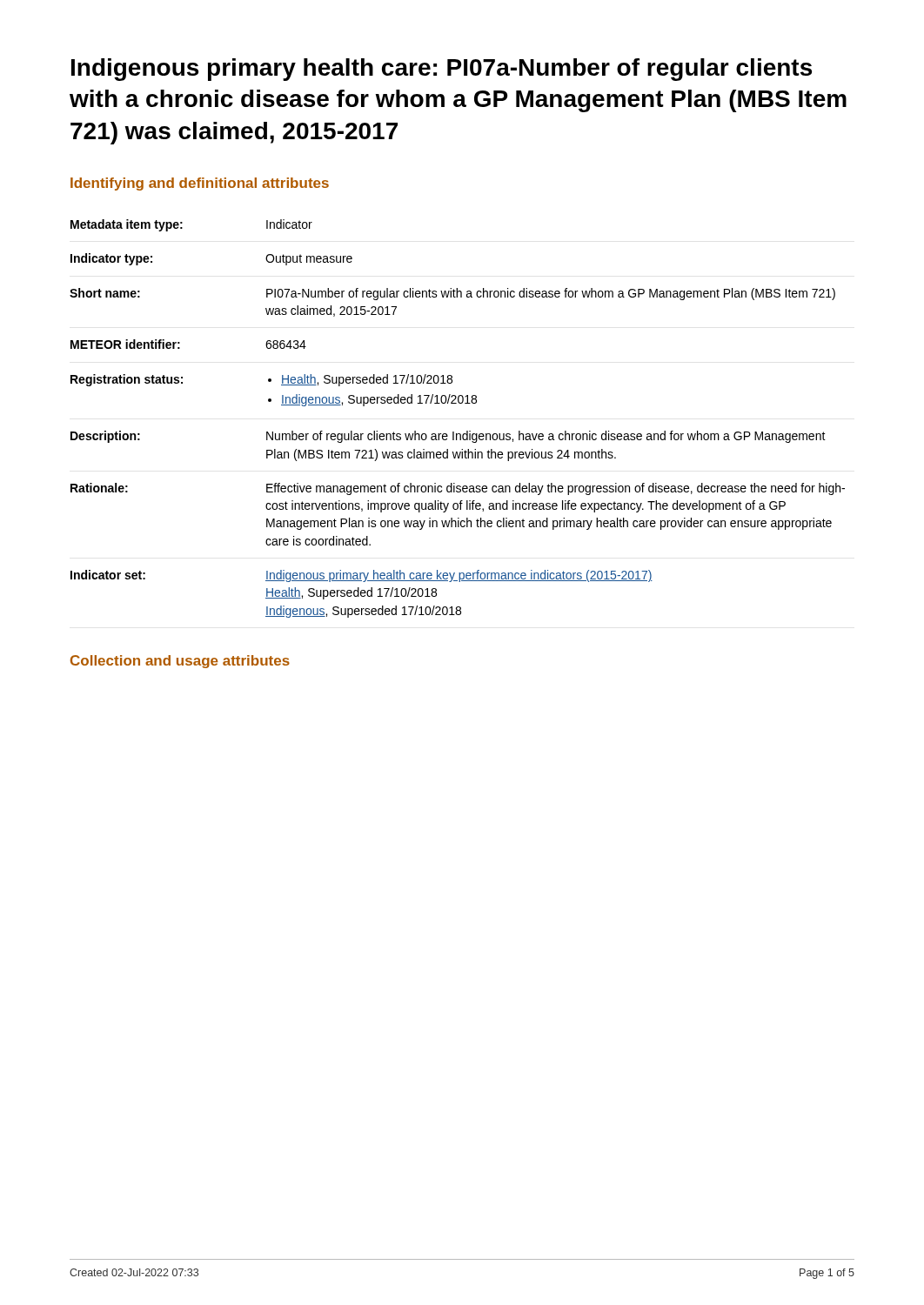The image size is (924, 1305).
Task: Click the title
Action: coord(459,99)
